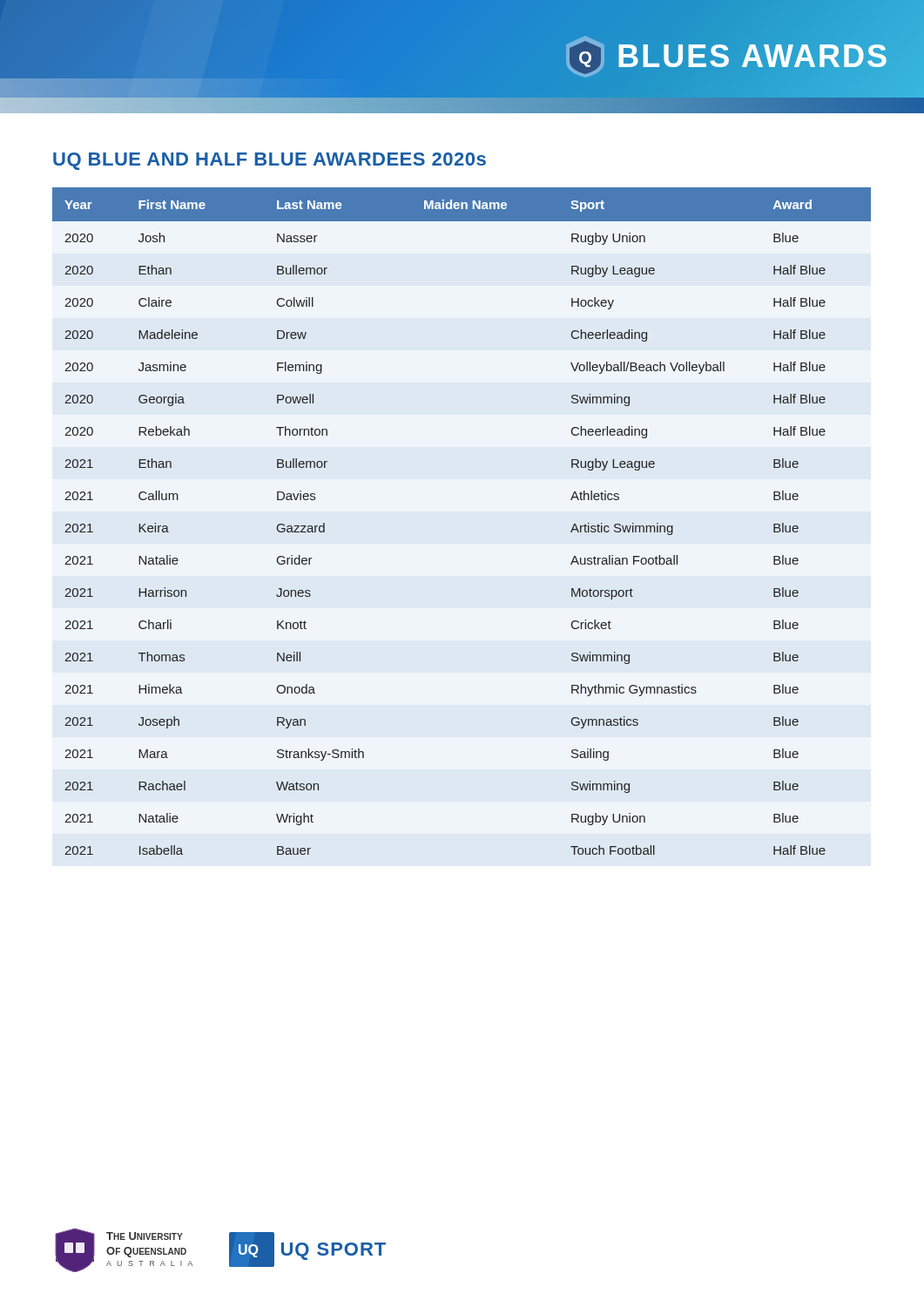This screenshot has height=1307, width=924.
Task: Find a section header
Action: click(x=270, y=159)
